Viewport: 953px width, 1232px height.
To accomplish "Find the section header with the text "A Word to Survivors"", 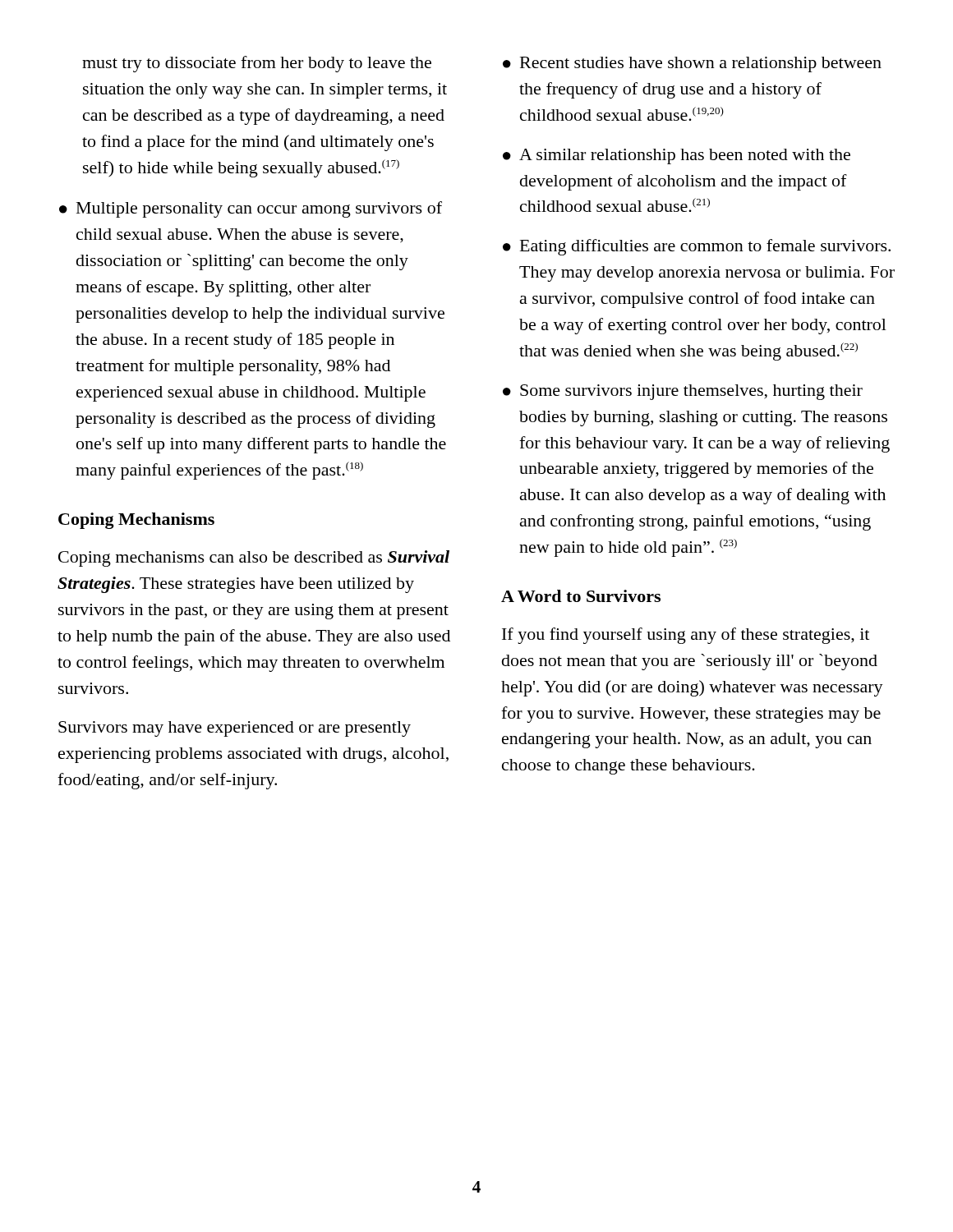I will 581,596.
